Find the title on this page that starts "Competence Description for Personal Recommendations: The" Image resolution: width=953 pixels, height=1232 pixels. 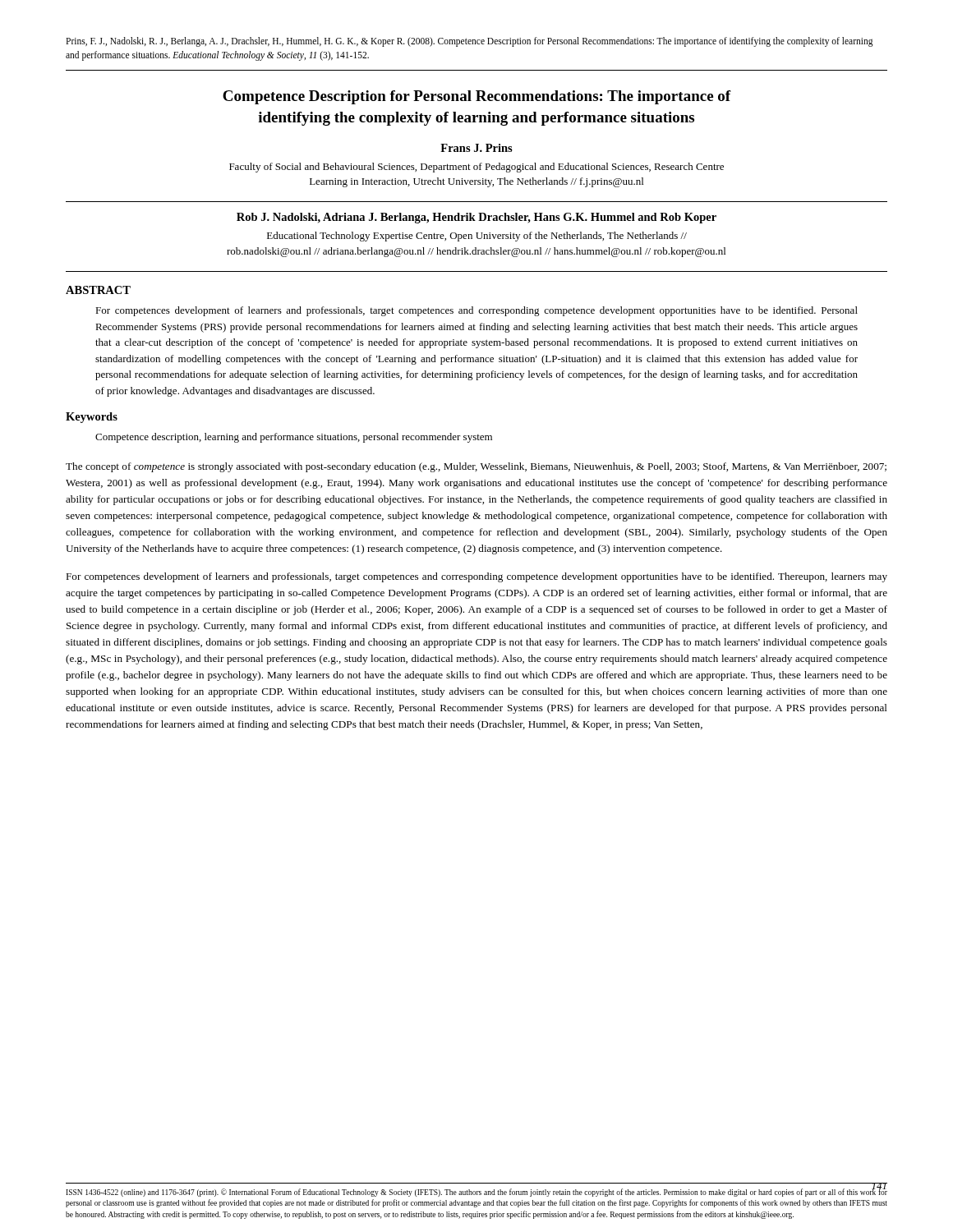476,107
